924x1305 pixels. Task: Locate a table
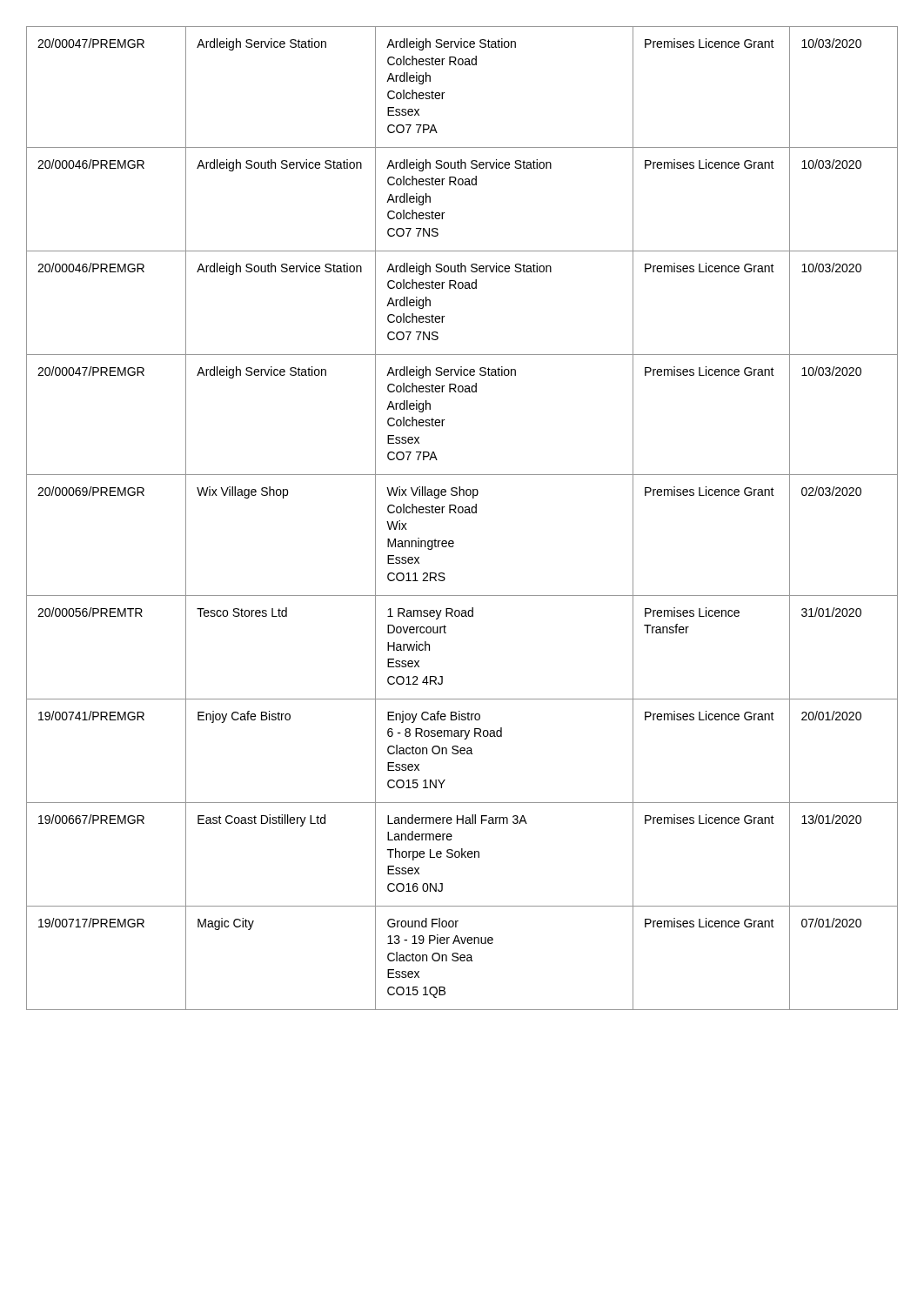point(462,518)
